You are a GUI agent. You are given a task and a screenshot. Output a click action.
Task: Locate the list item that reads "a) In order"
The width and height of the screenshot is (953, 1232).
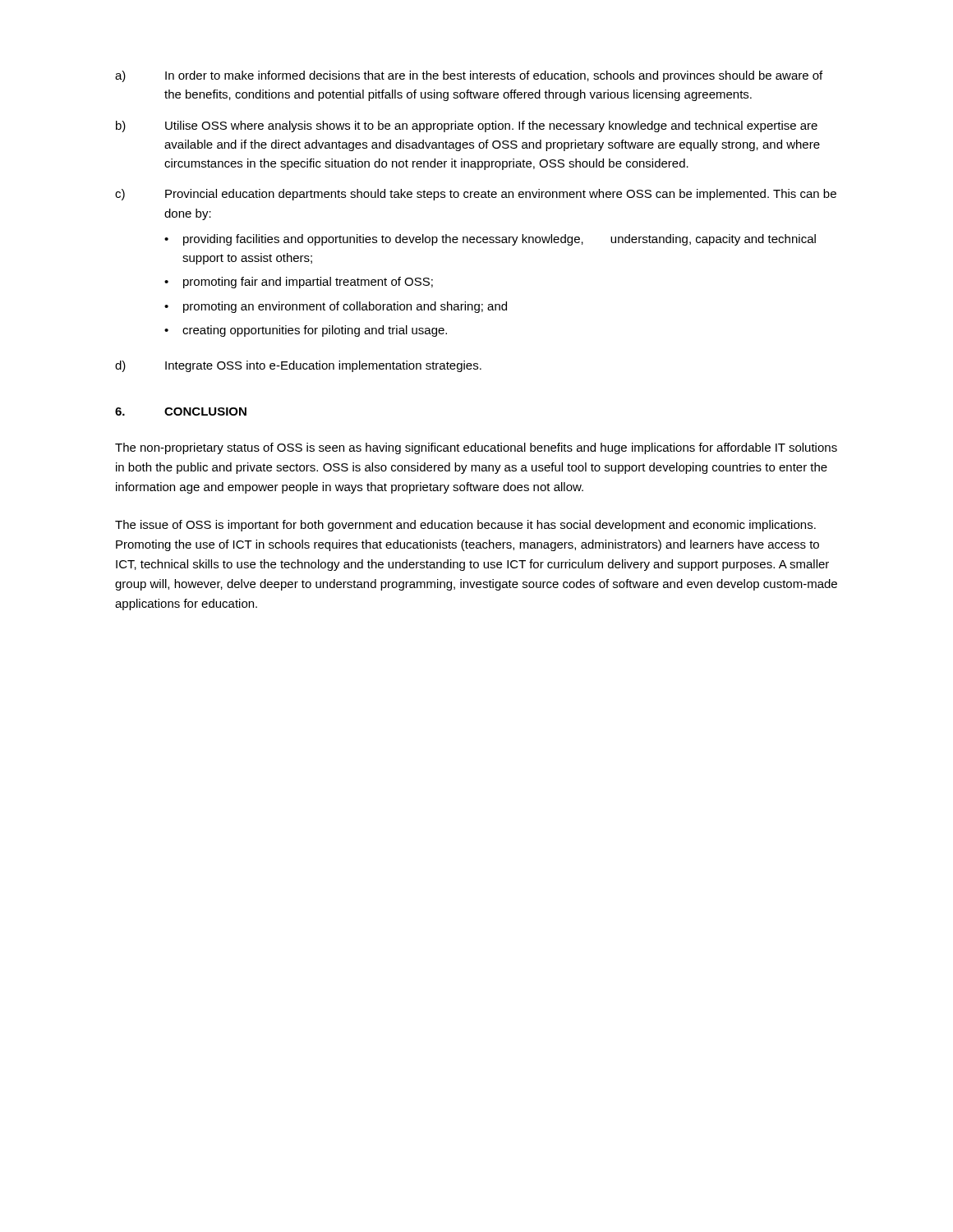476,85
